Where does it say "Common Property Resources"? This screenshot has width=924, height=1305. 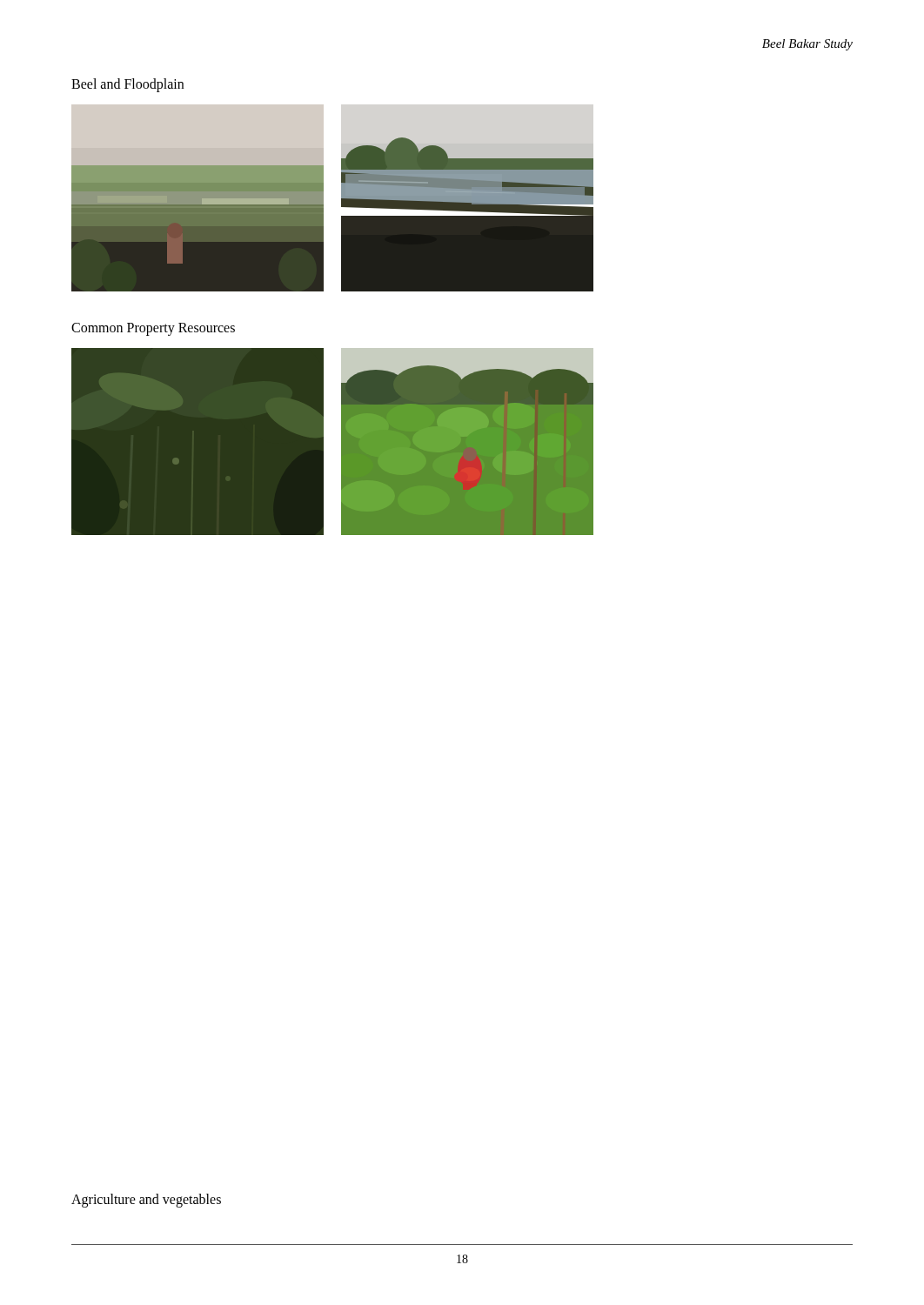point(153,328)
